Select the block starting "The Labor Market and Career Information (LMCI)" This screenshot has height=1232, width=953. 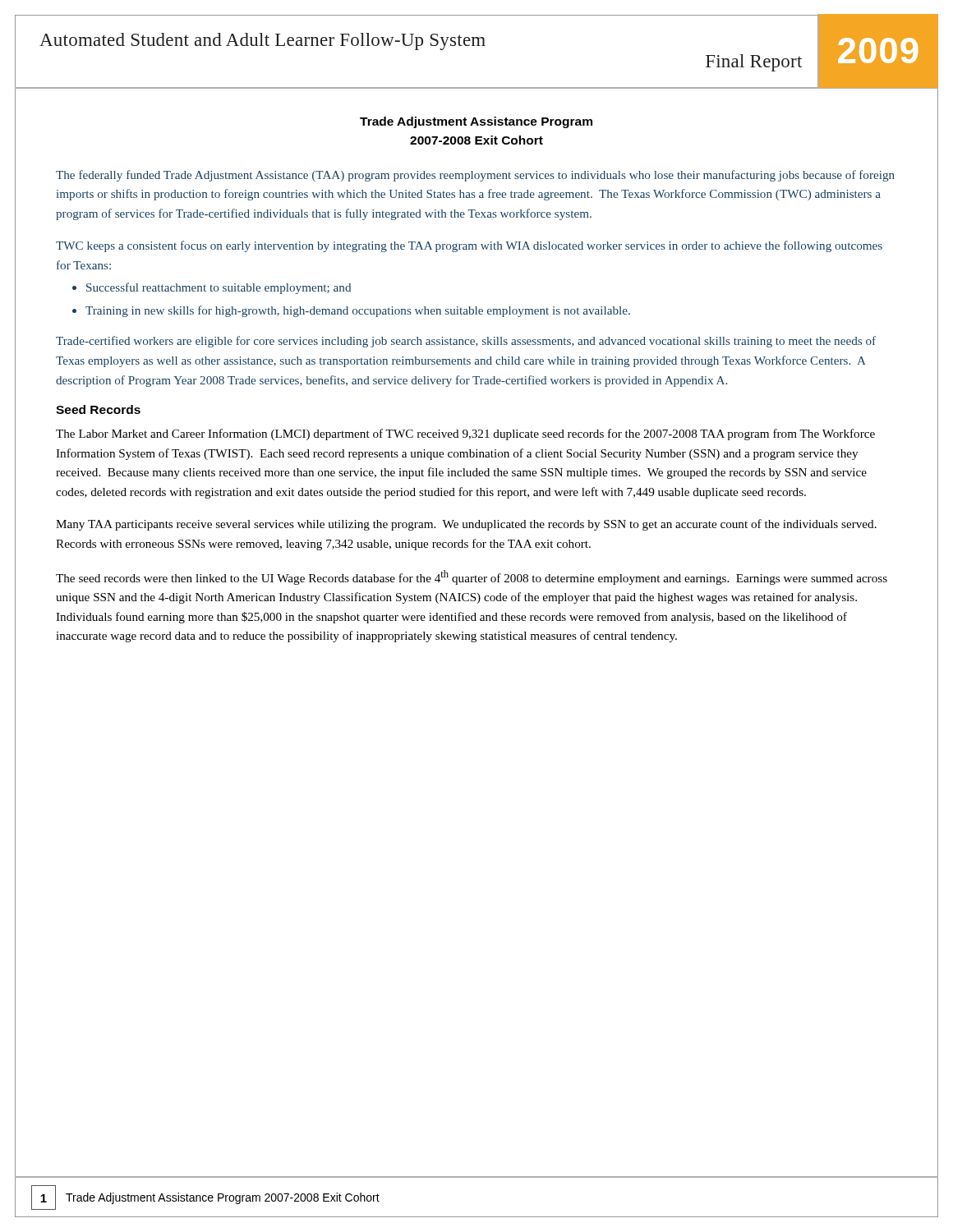pos(465,462)
